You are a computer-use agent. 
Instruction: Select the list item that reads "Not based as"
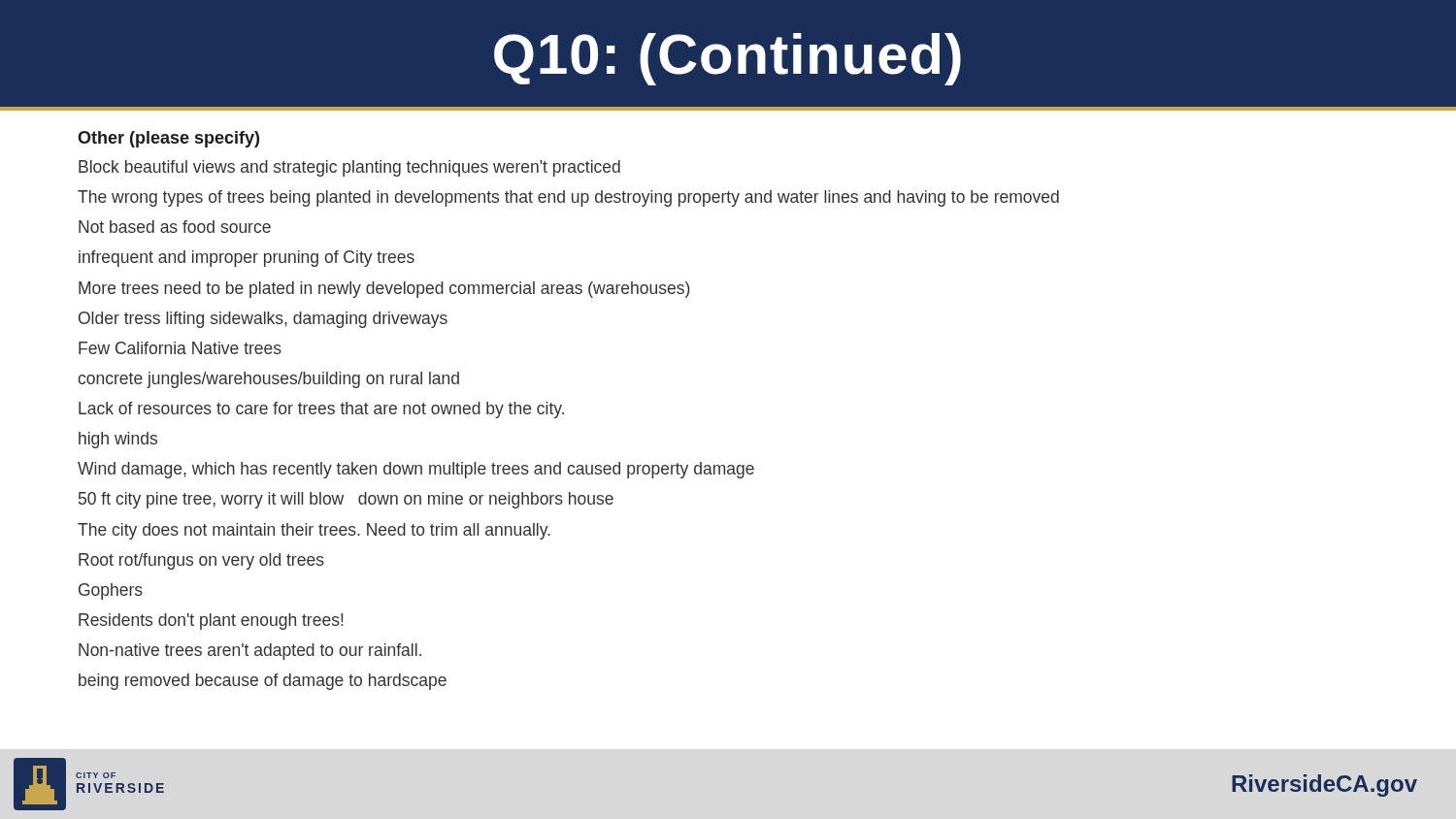[x=174, y=227]
